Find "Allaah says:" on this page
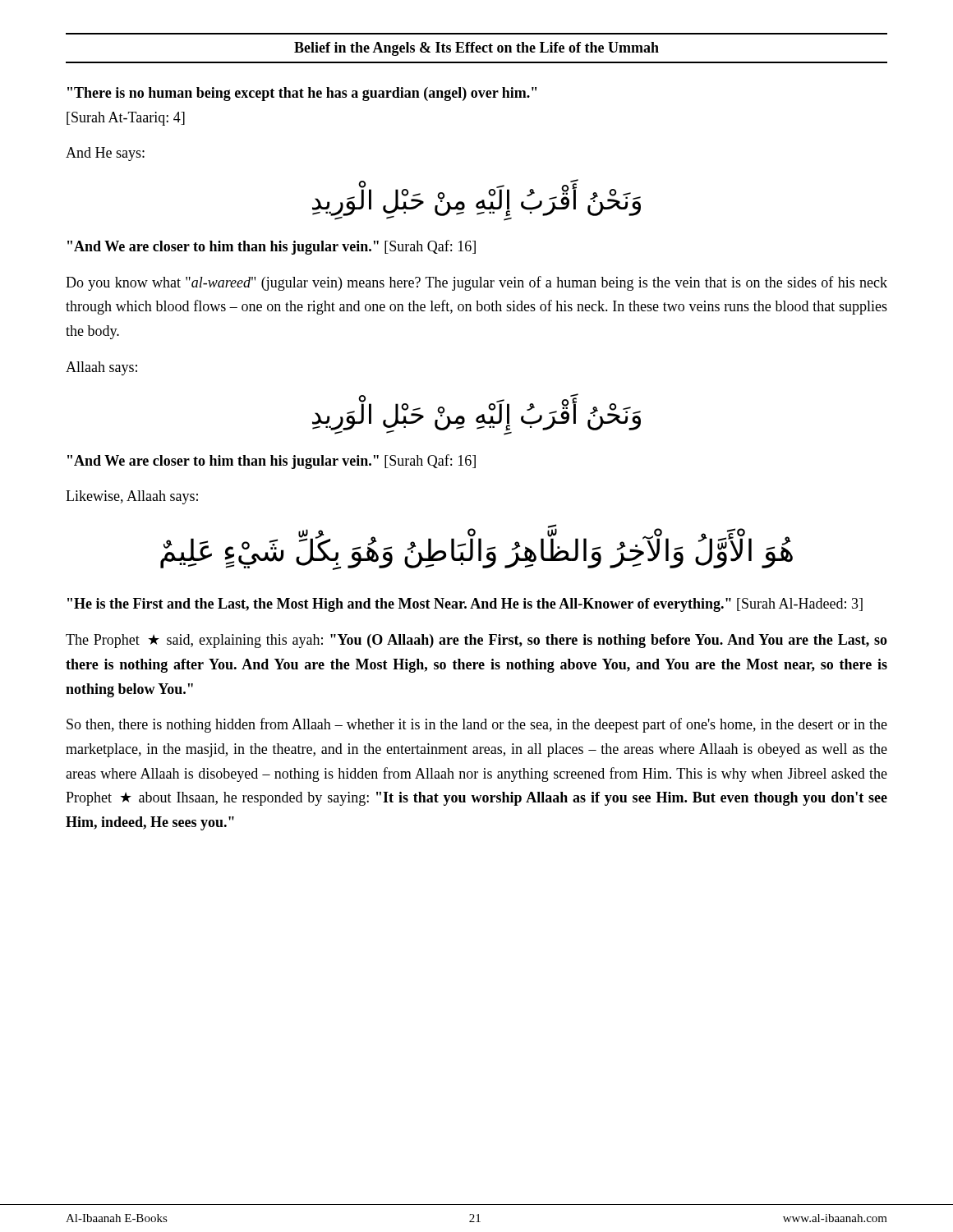This screenshot has width=953, height=1232. coord(102,367)
